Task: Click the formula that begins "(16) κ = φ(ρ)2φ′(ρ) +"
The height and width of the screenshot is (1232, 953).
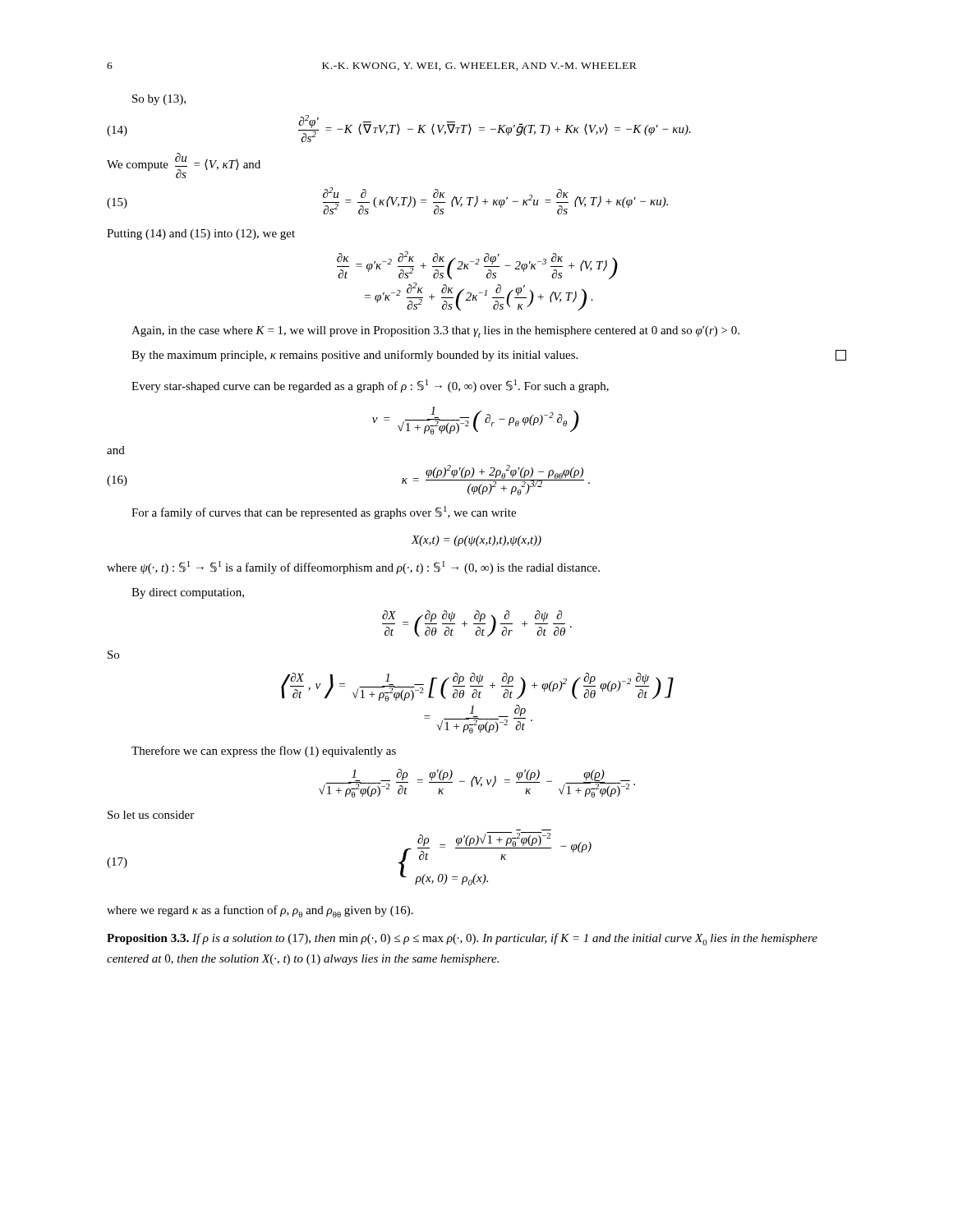Action: (476, 480)
